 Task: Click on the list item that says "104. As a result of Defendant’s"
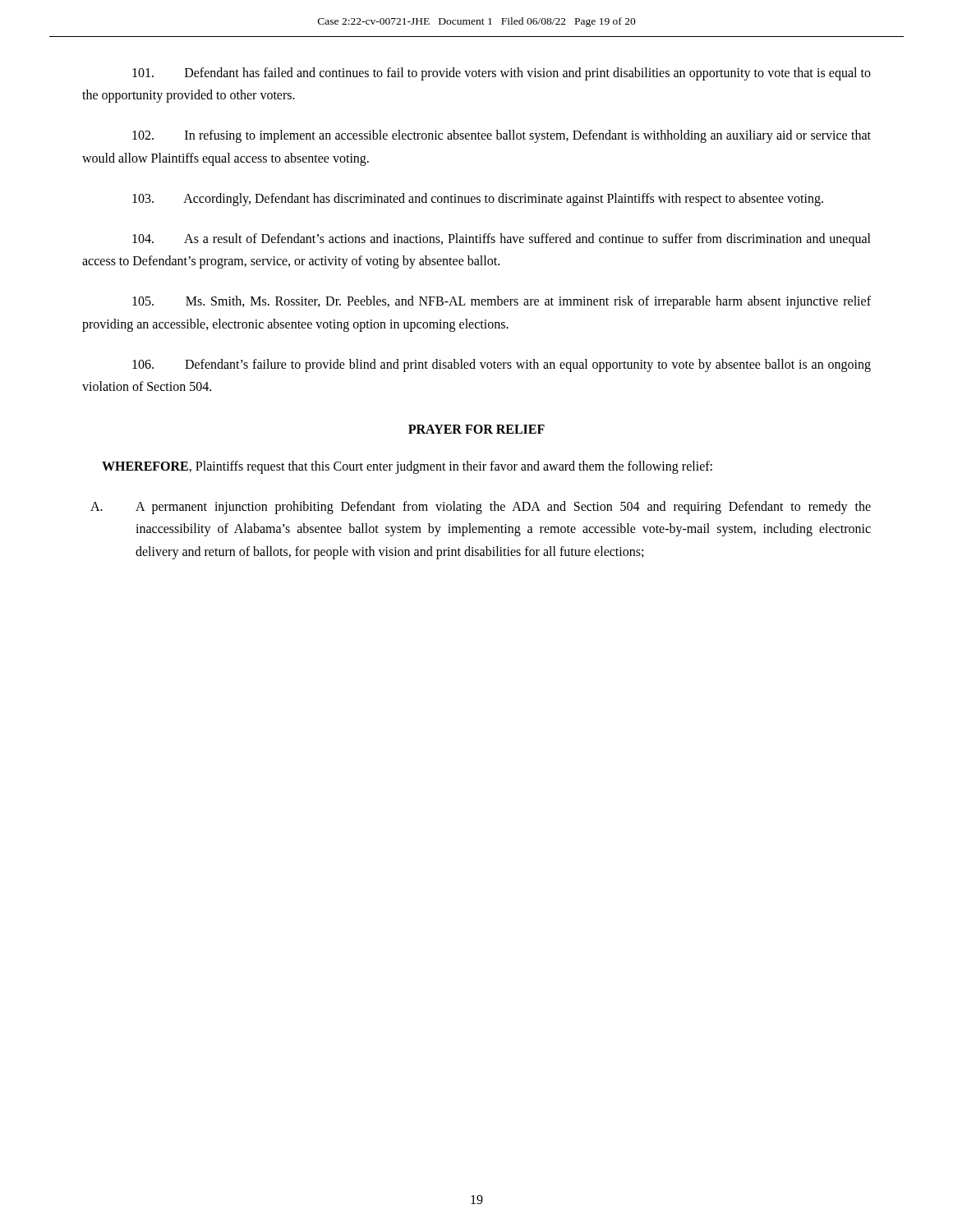tap(476, 248)
